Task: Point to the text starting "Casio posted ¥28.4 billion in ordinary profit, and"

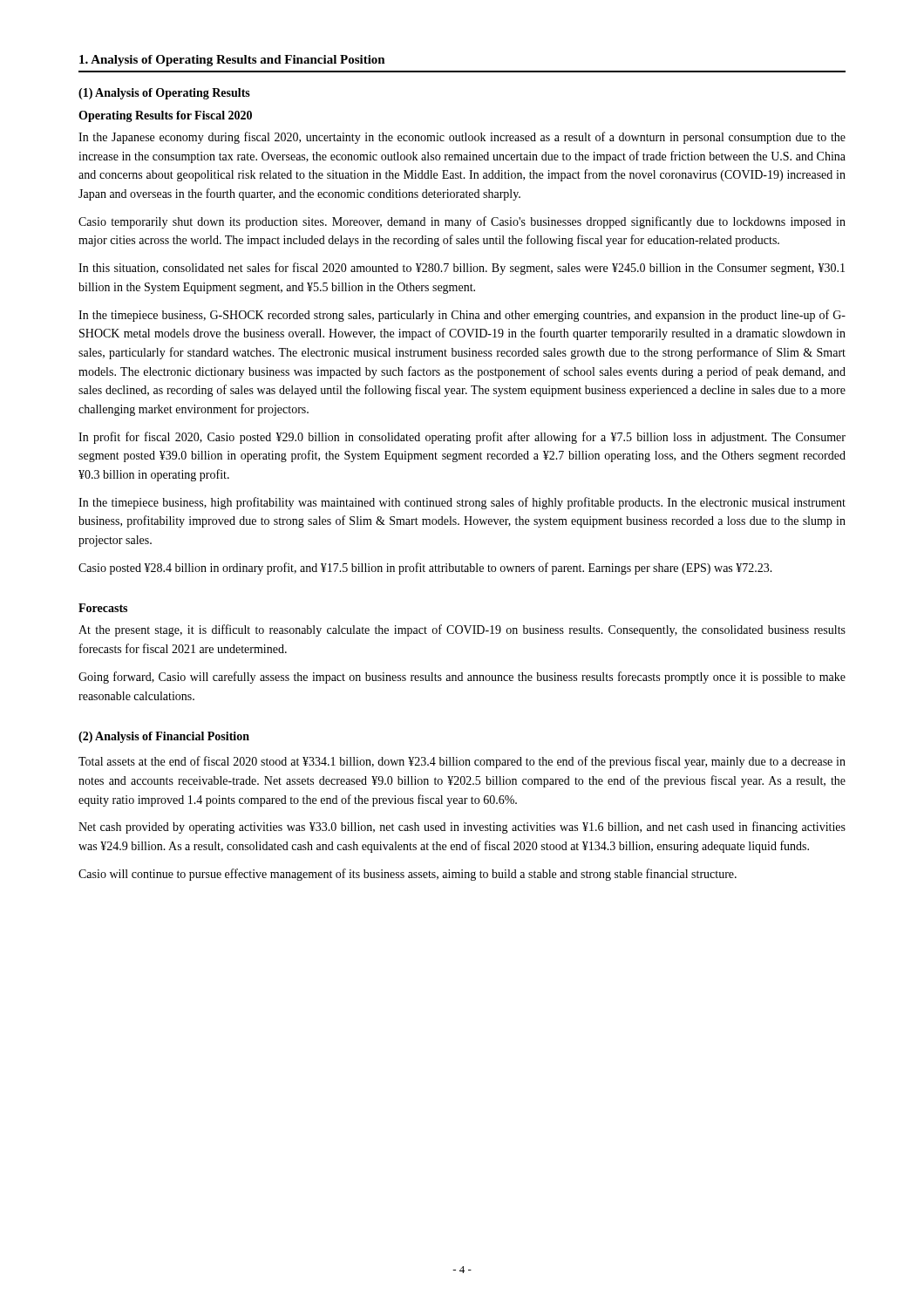Action: click(462, 568)
